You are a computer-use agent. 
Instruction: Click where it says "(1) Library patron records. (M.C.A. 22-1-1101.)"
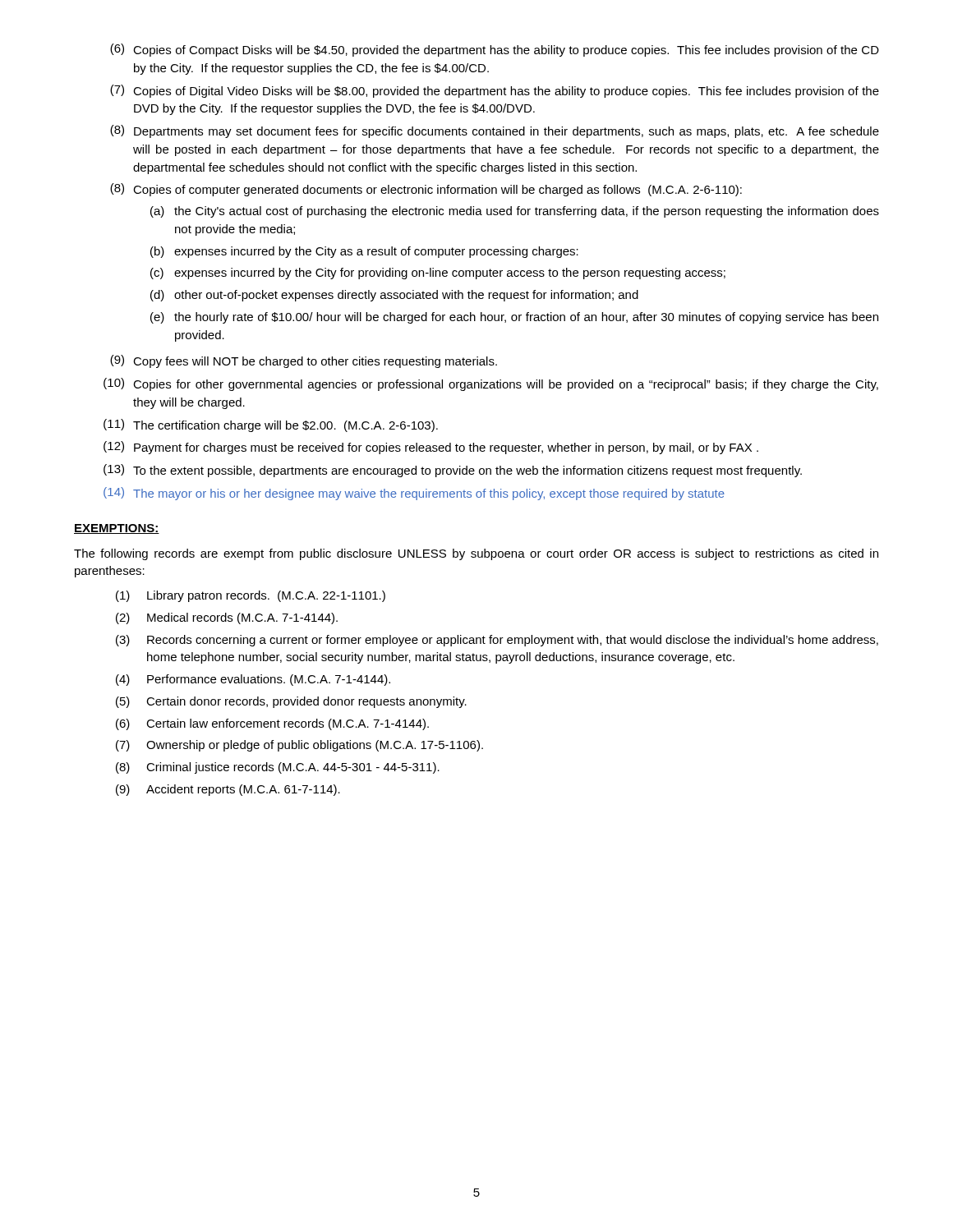(x=251, y=596)
